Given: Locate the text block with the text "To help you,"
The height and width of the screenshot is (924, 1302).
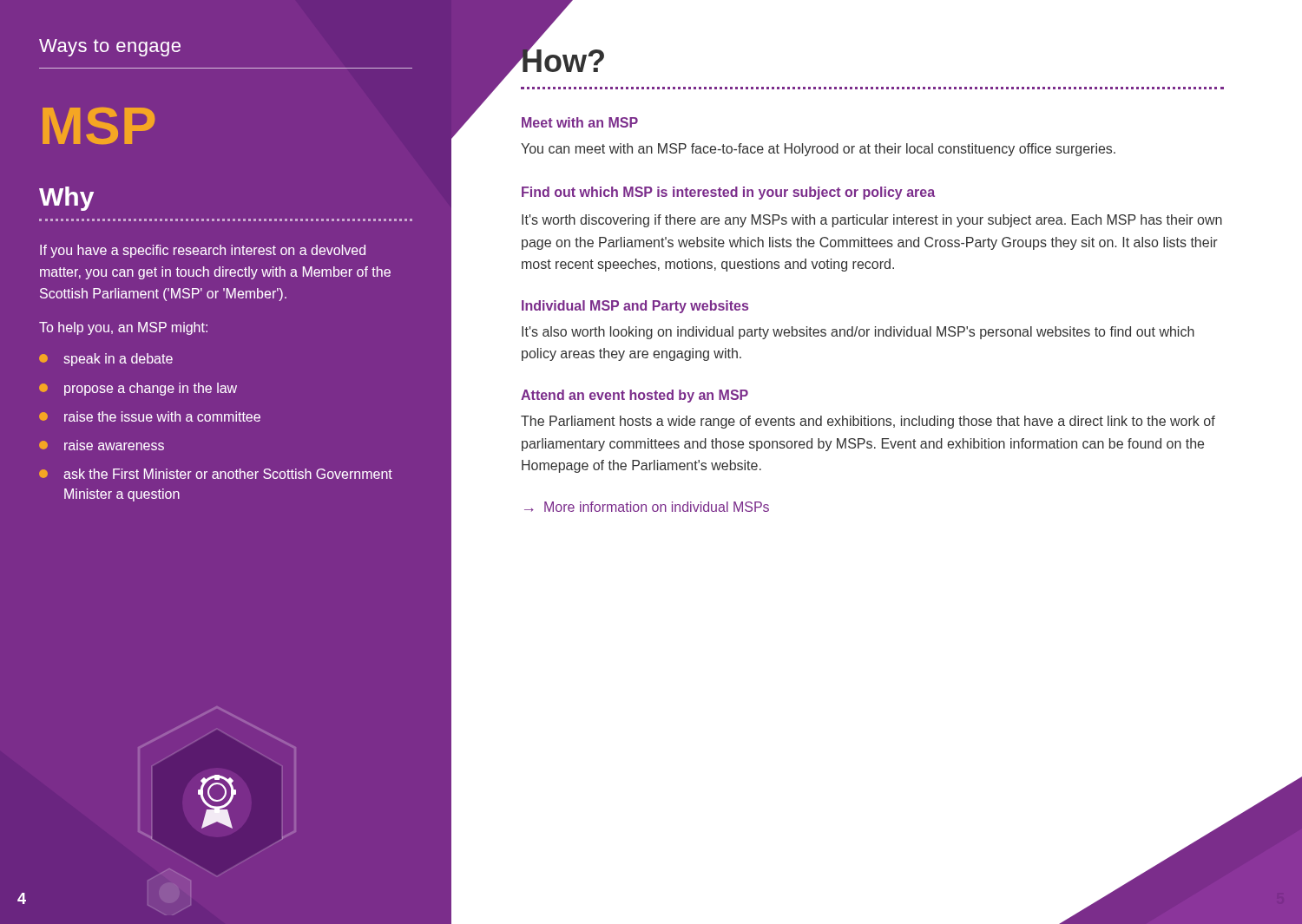Looking at the screenshot, I should pos(124,328).
